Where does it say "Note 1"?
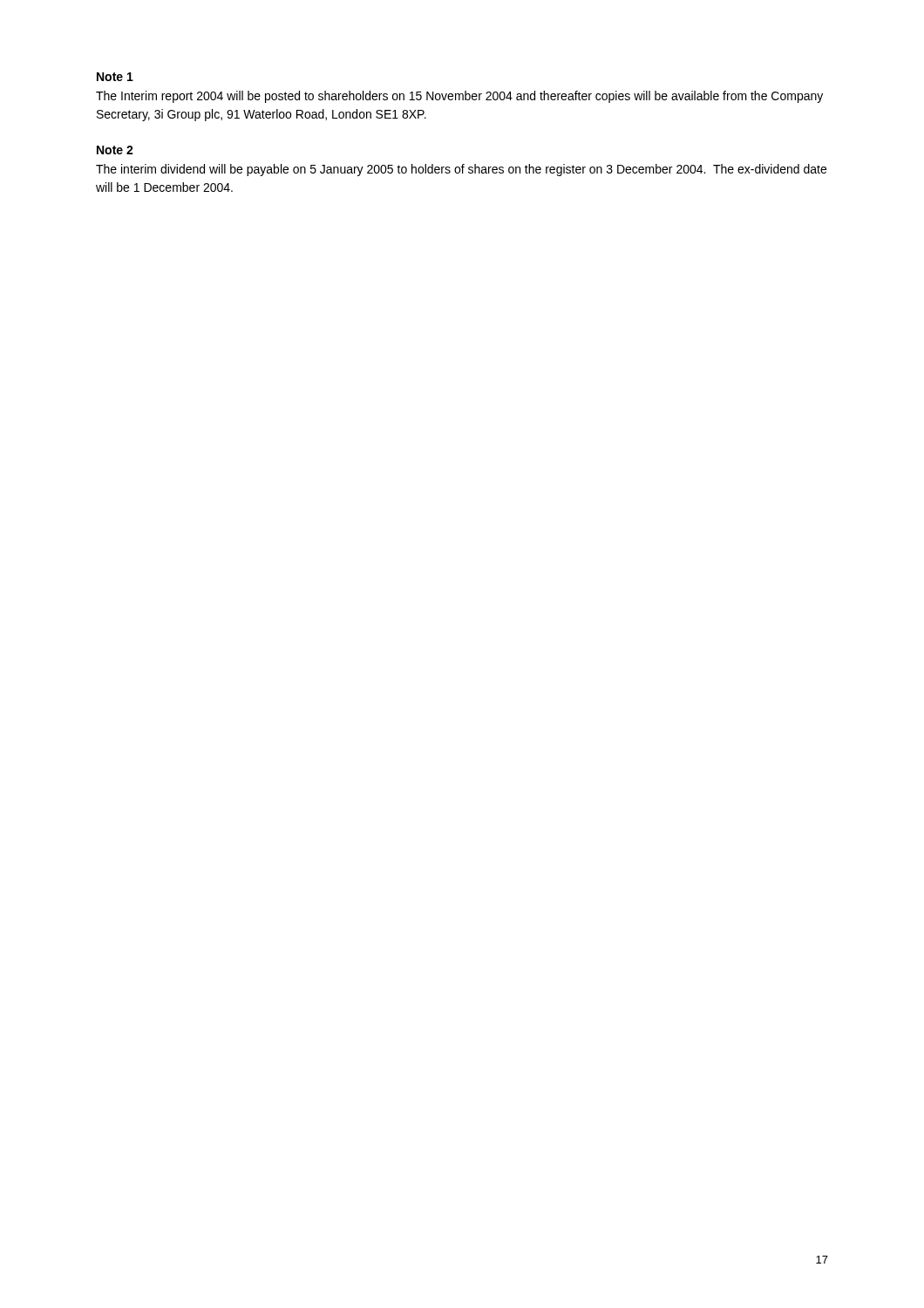924x1308 pixels. (x=115, y=77)
